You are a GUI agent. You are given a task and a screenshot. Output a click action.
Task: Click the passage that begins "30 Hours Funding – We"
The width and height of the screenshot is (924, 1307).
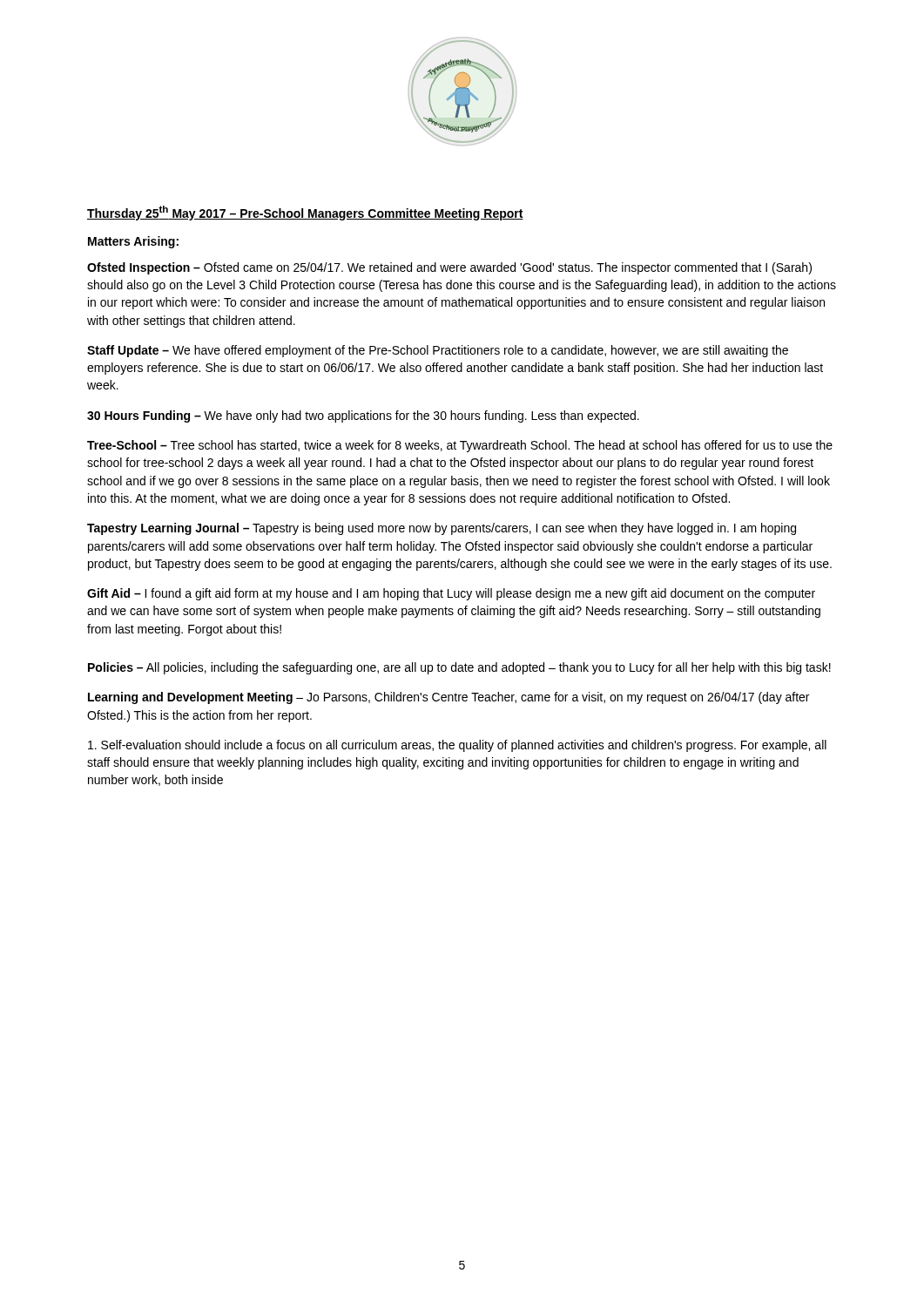[x=364, y=415]
